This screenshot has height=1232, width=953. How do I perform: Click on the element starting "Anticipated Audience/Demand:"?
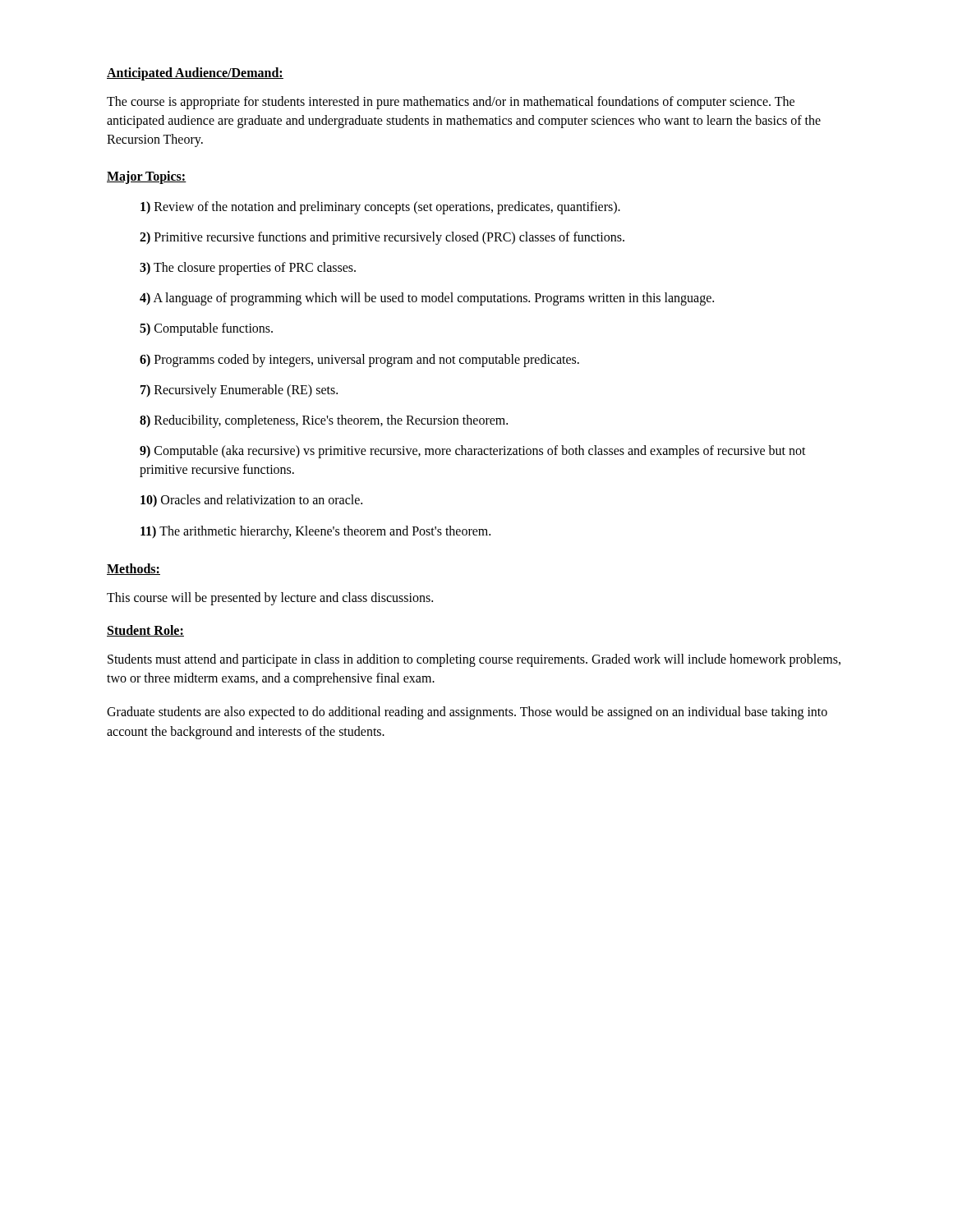pos(195,73)
